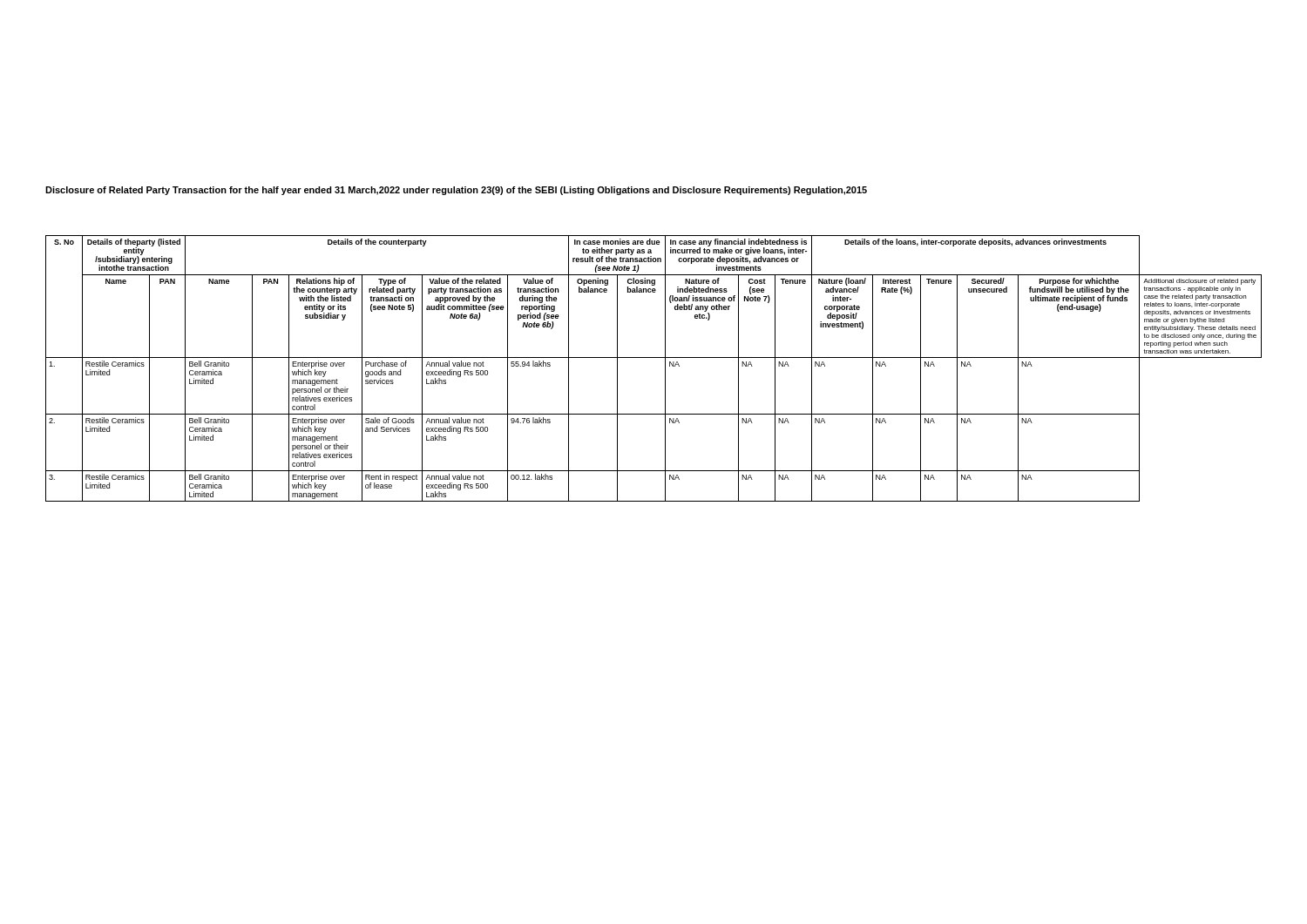The image size is (1307, 924).
Task: Click the table
Action: [x=654, y=368]
